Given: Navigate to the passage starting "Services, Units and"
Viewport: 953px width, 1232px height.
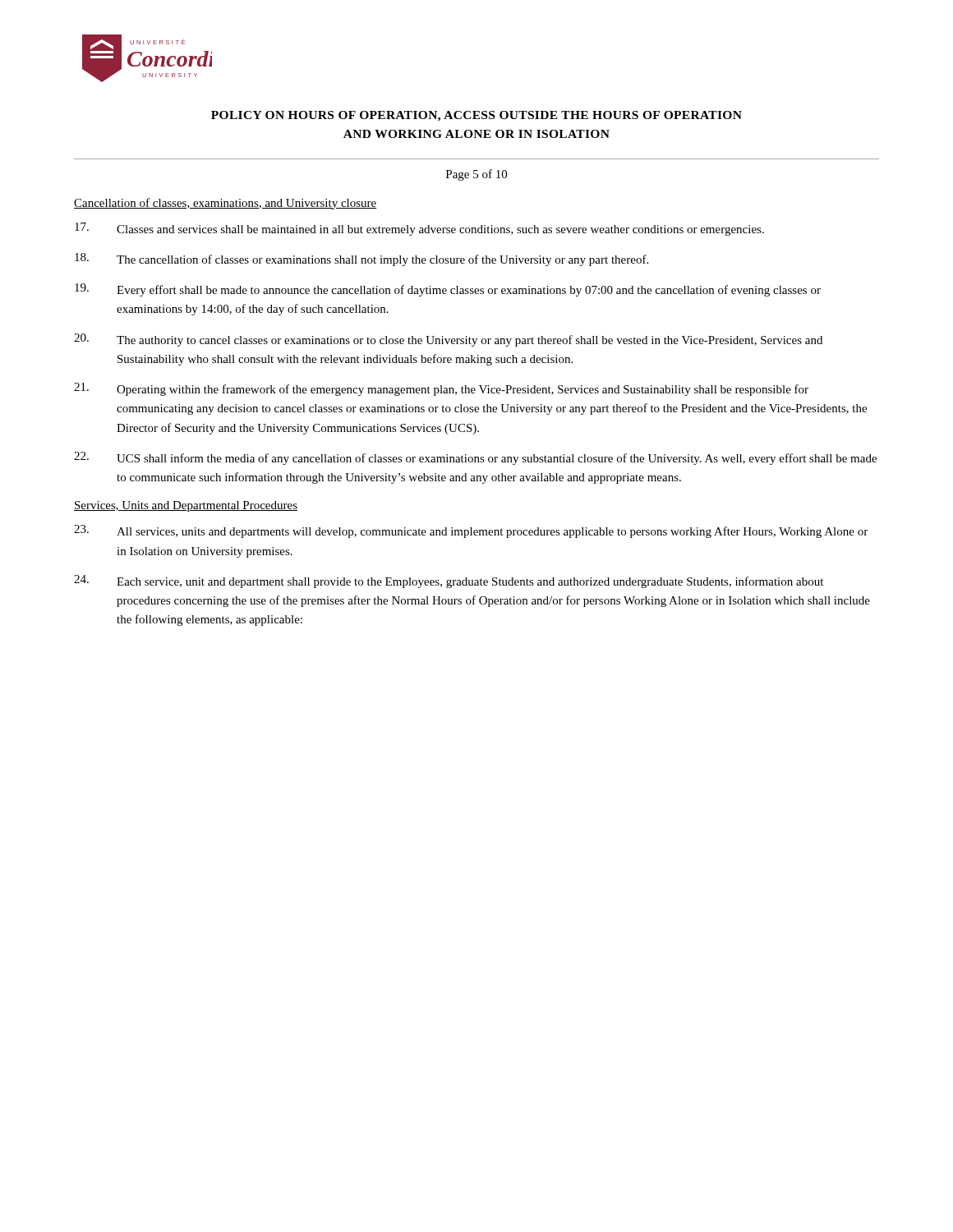Looking at the screenshot, I should coord(186,505).
